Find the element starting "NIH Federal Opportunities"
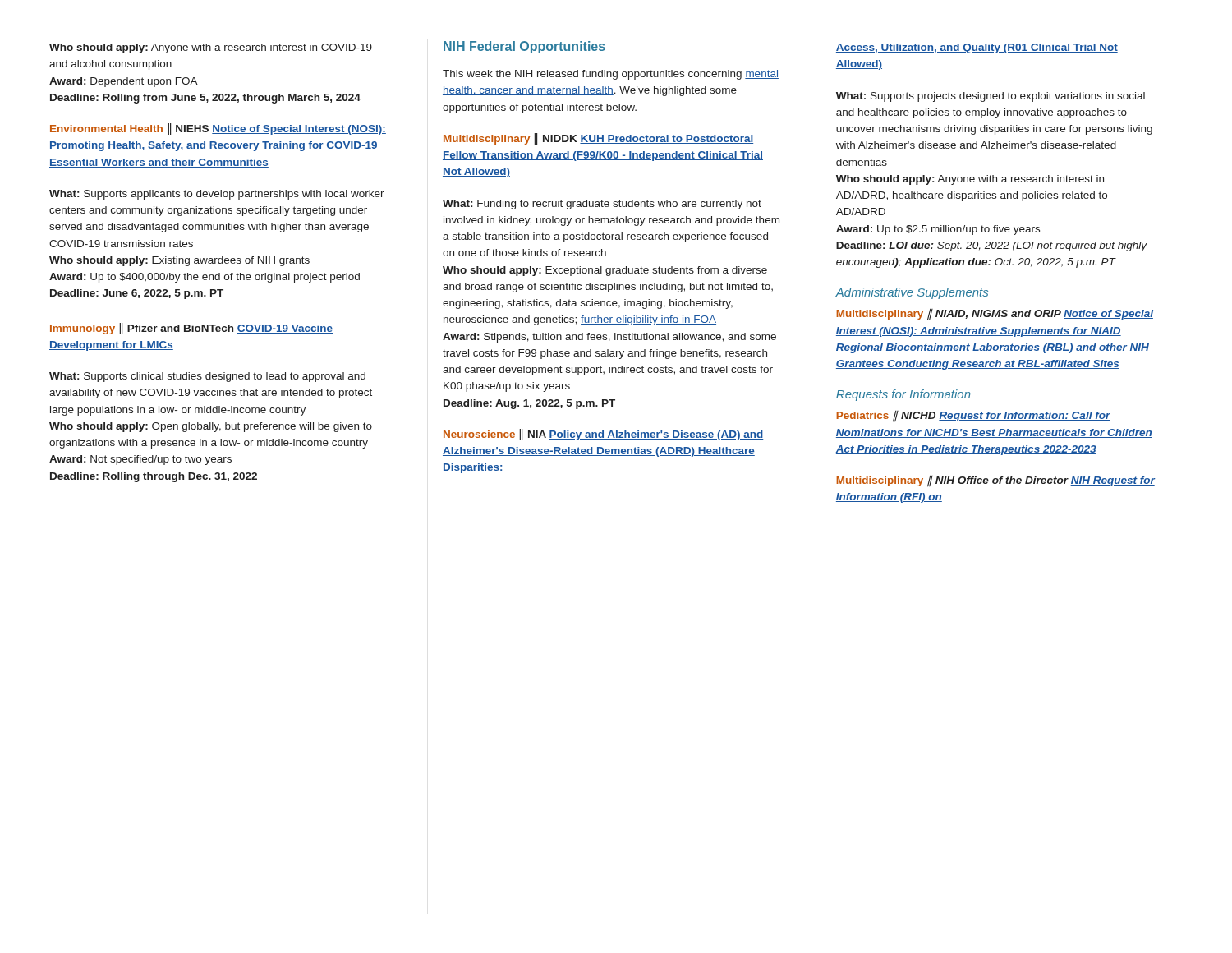The image size is (1232, 953). click(x=613, y=47)
